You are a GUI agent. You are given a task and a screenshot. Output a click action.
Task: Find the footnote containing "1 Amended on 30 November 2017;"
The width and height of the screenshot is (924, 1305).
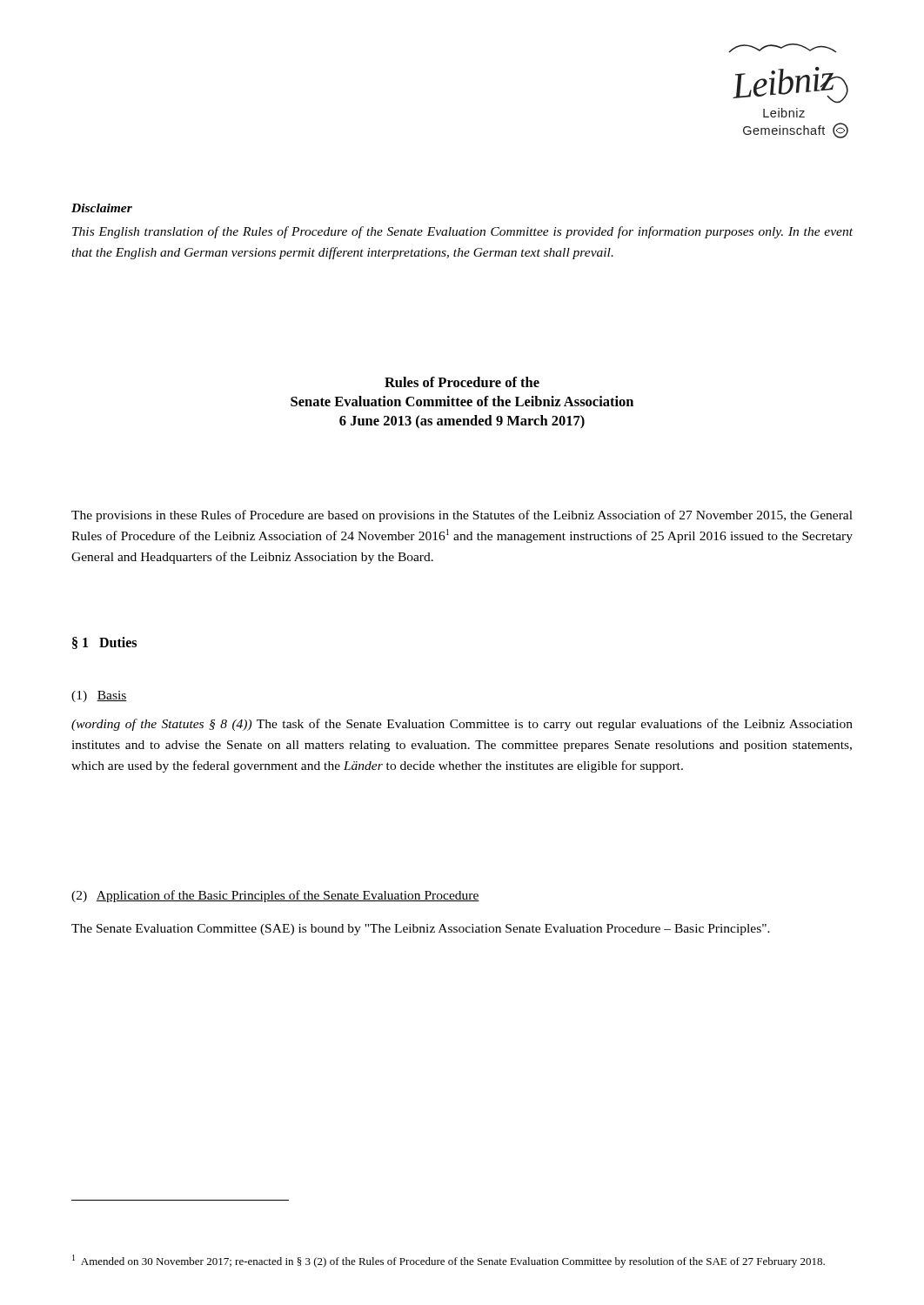click(448, 1260)
